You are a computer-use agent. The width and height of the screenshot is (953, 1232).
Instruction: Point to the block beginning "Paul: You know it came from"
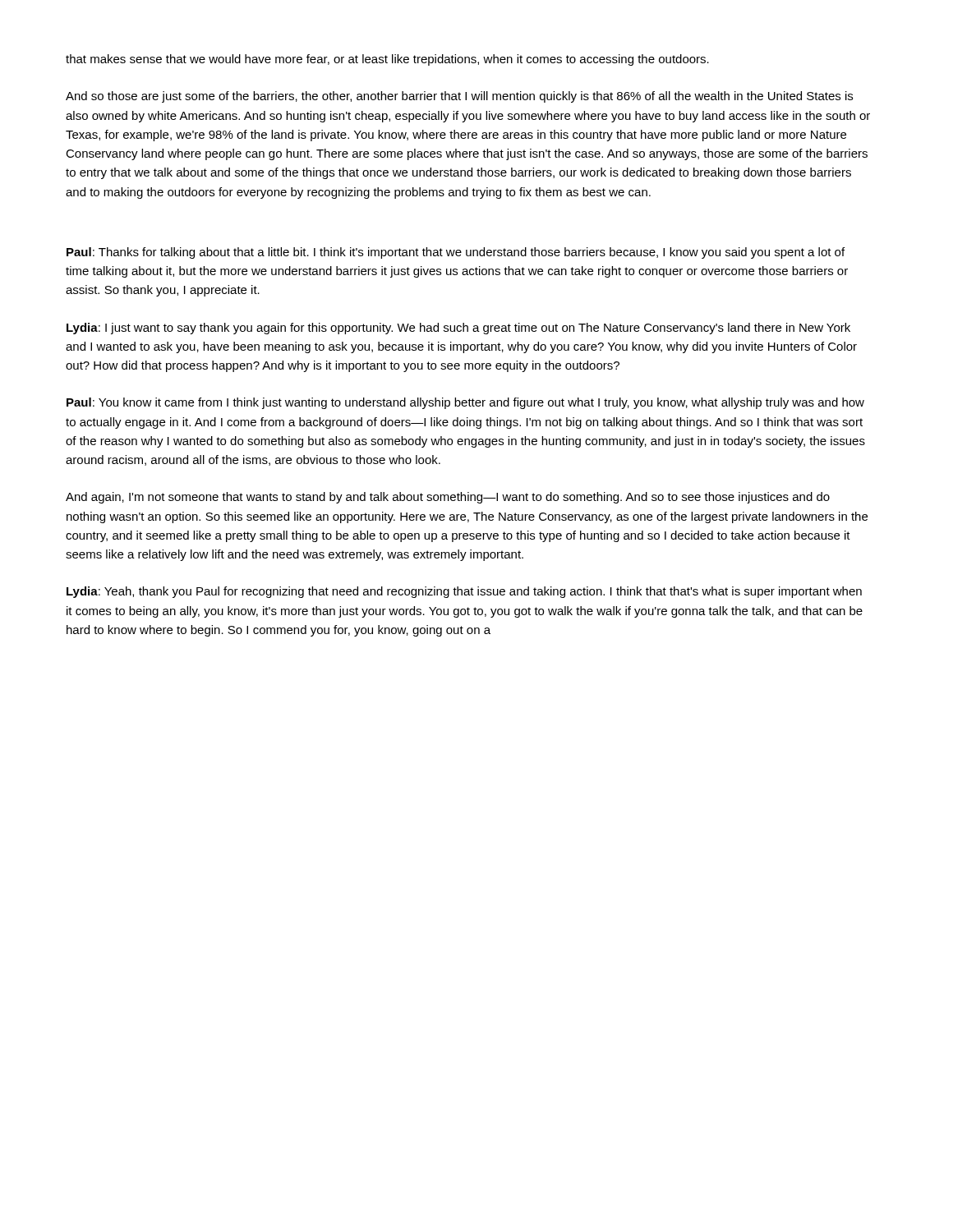pos(465,431)
